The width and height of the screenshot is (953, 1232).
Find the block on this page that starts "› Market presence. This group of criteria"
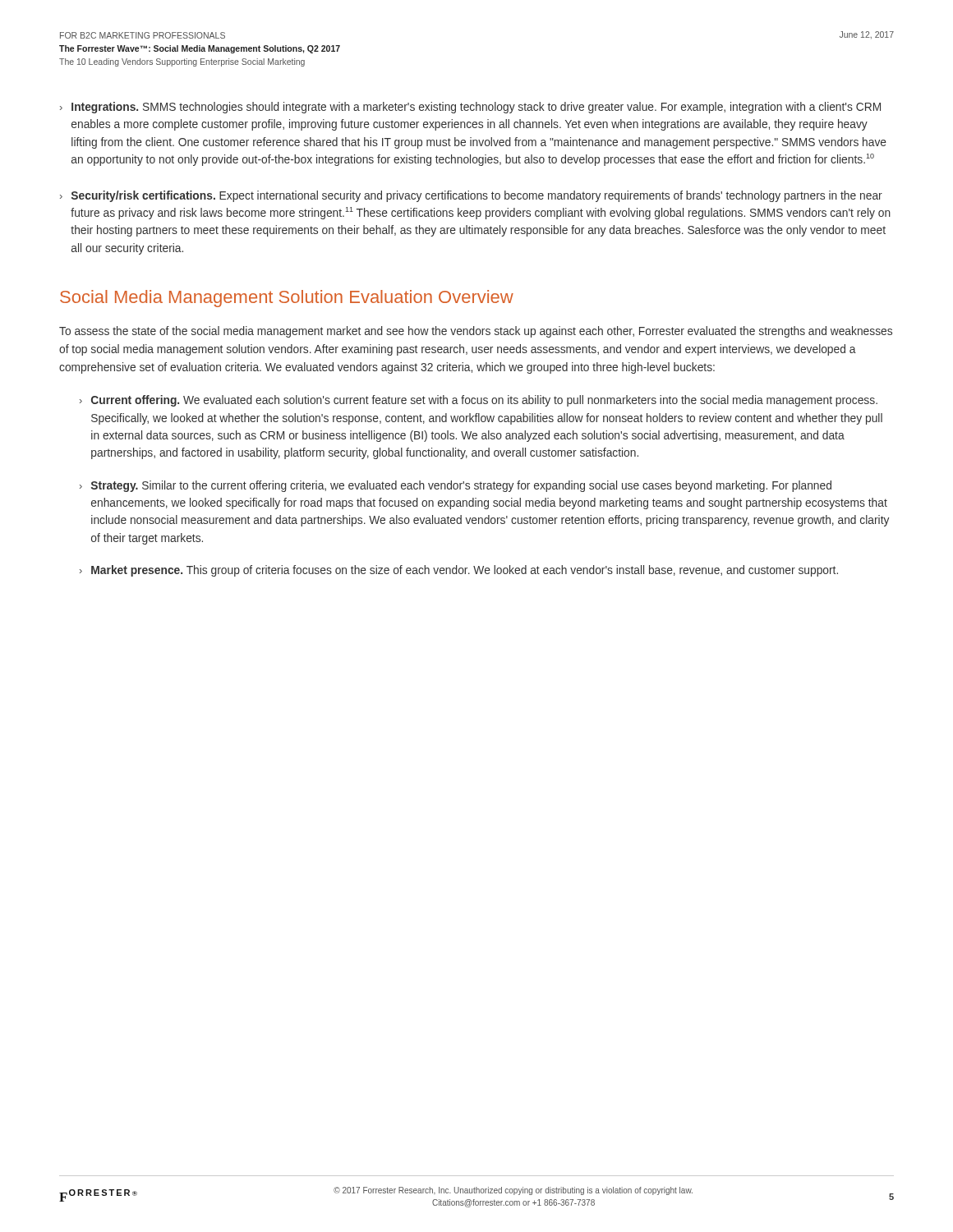(x=486, y=571)
